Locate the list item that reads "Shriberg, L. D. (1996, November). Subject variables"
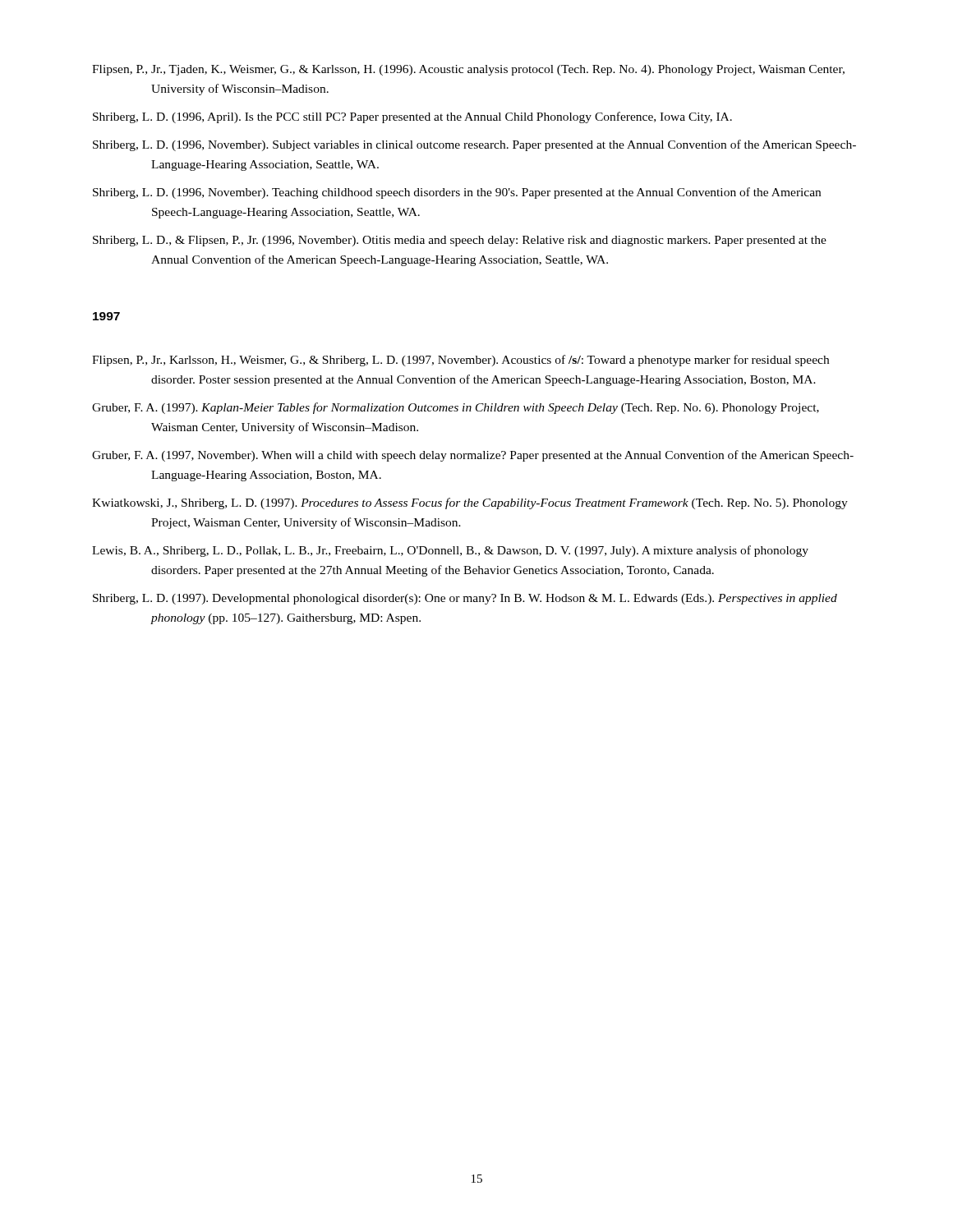The height and width of the screenshot is (1232, 953). pyautogui.click(x=474, y=154)
